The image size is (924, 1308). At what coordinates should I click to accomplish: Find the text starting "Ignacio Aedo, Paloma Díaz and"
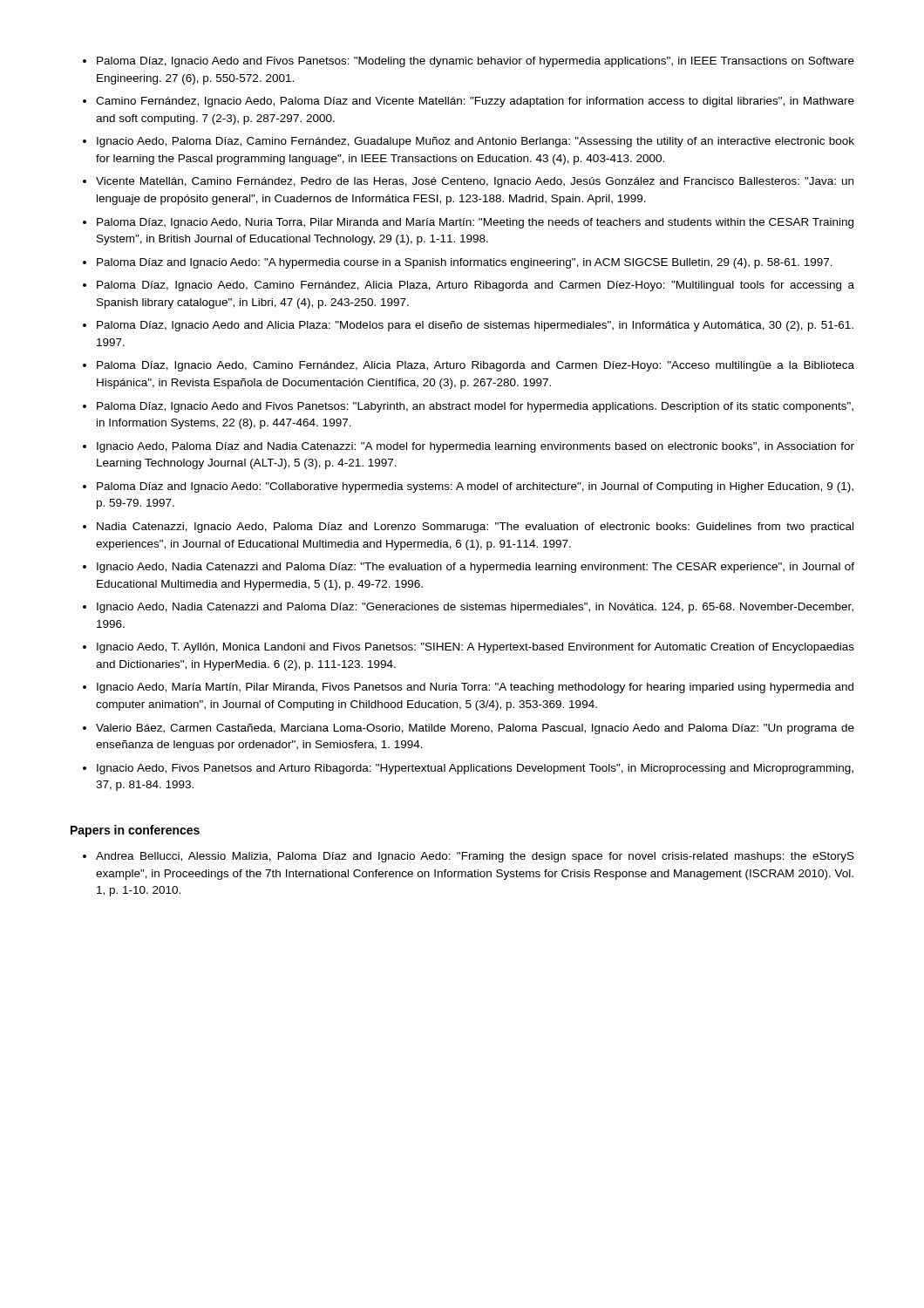click(475, 454)
